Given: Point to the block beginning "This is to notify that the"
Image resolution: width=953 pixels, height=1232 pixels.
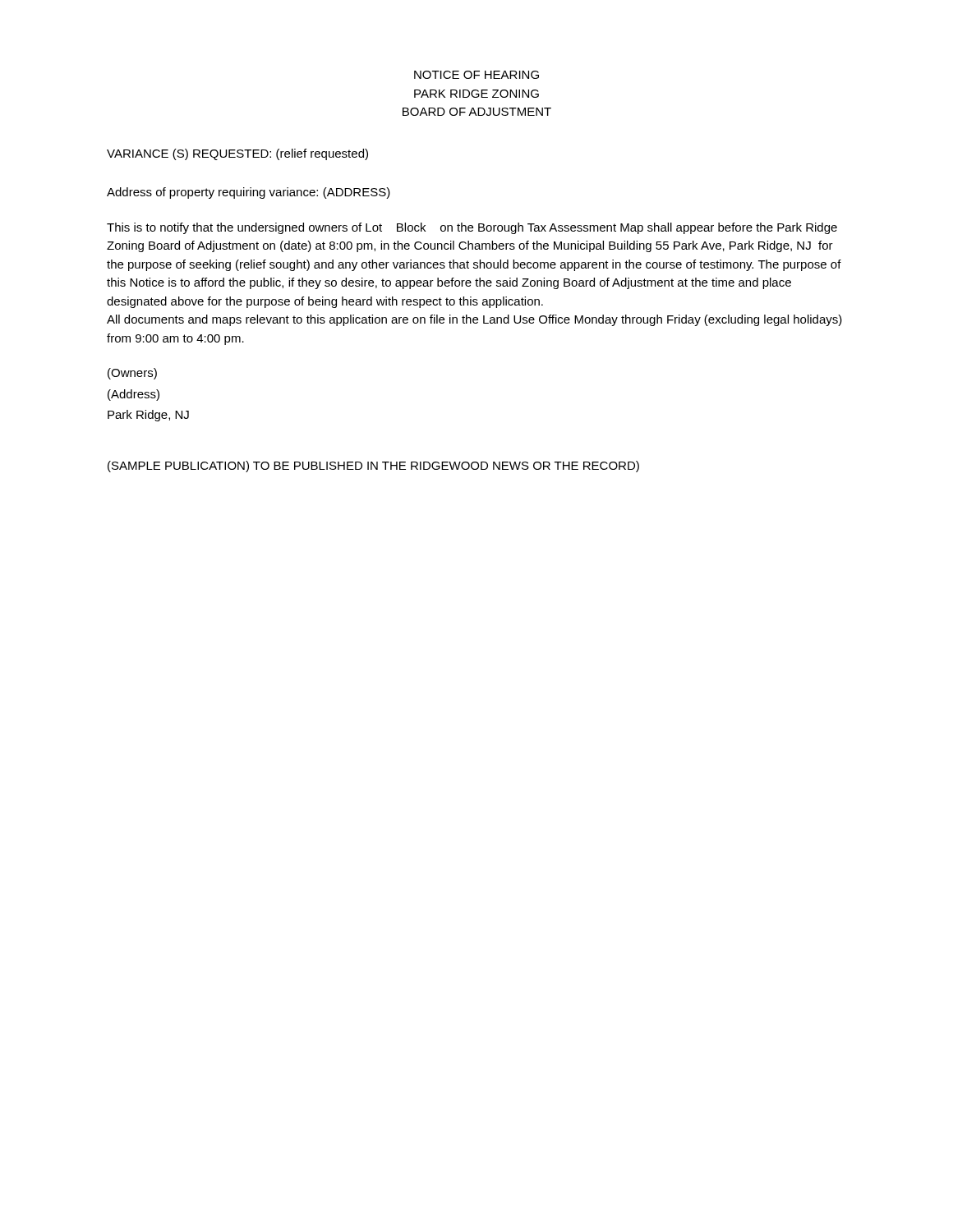Looking at the screenshot, I should point(475,282).
